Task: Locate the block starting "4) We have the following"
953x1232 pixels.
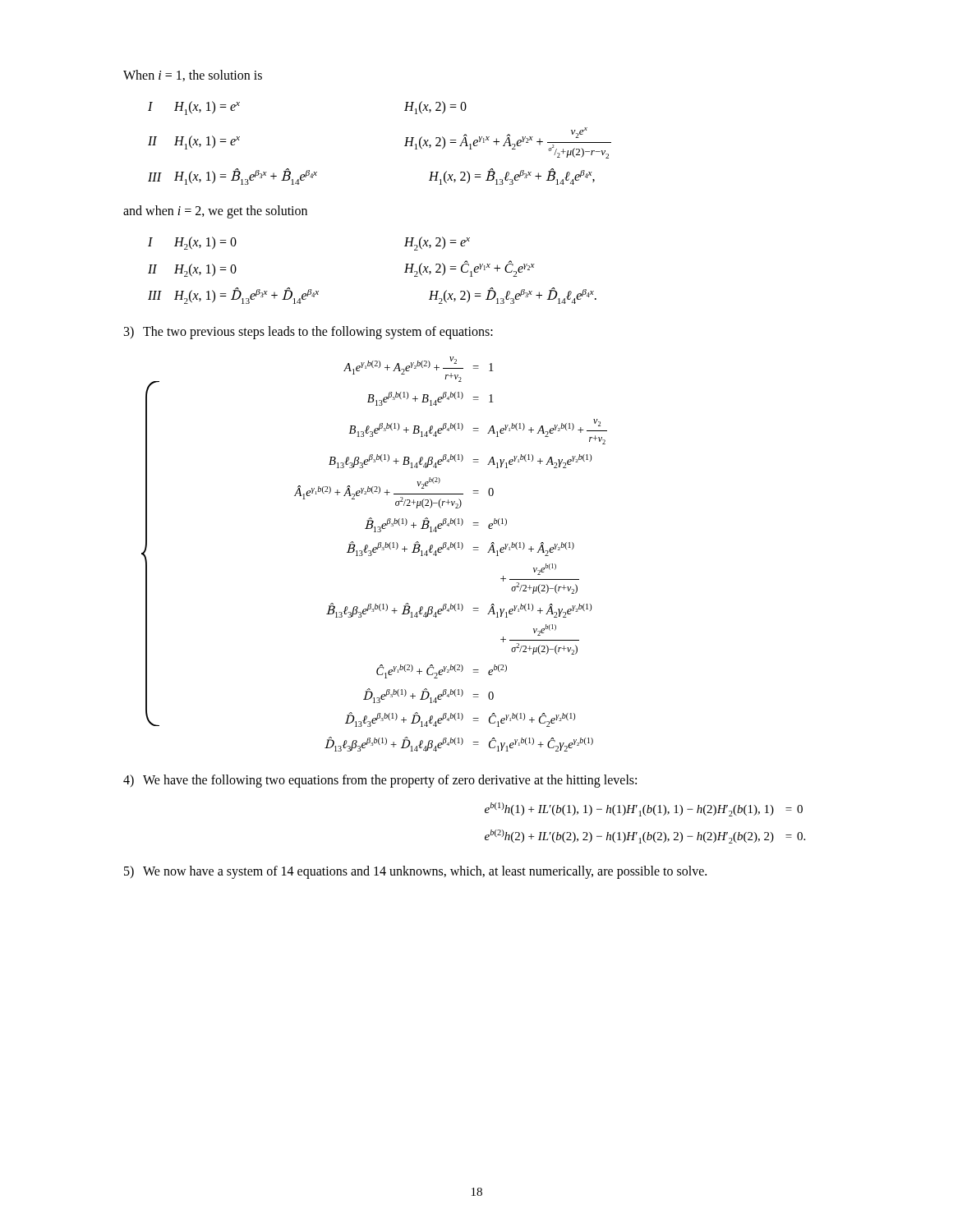Action: pyautogui.click(x=381, y=780)
